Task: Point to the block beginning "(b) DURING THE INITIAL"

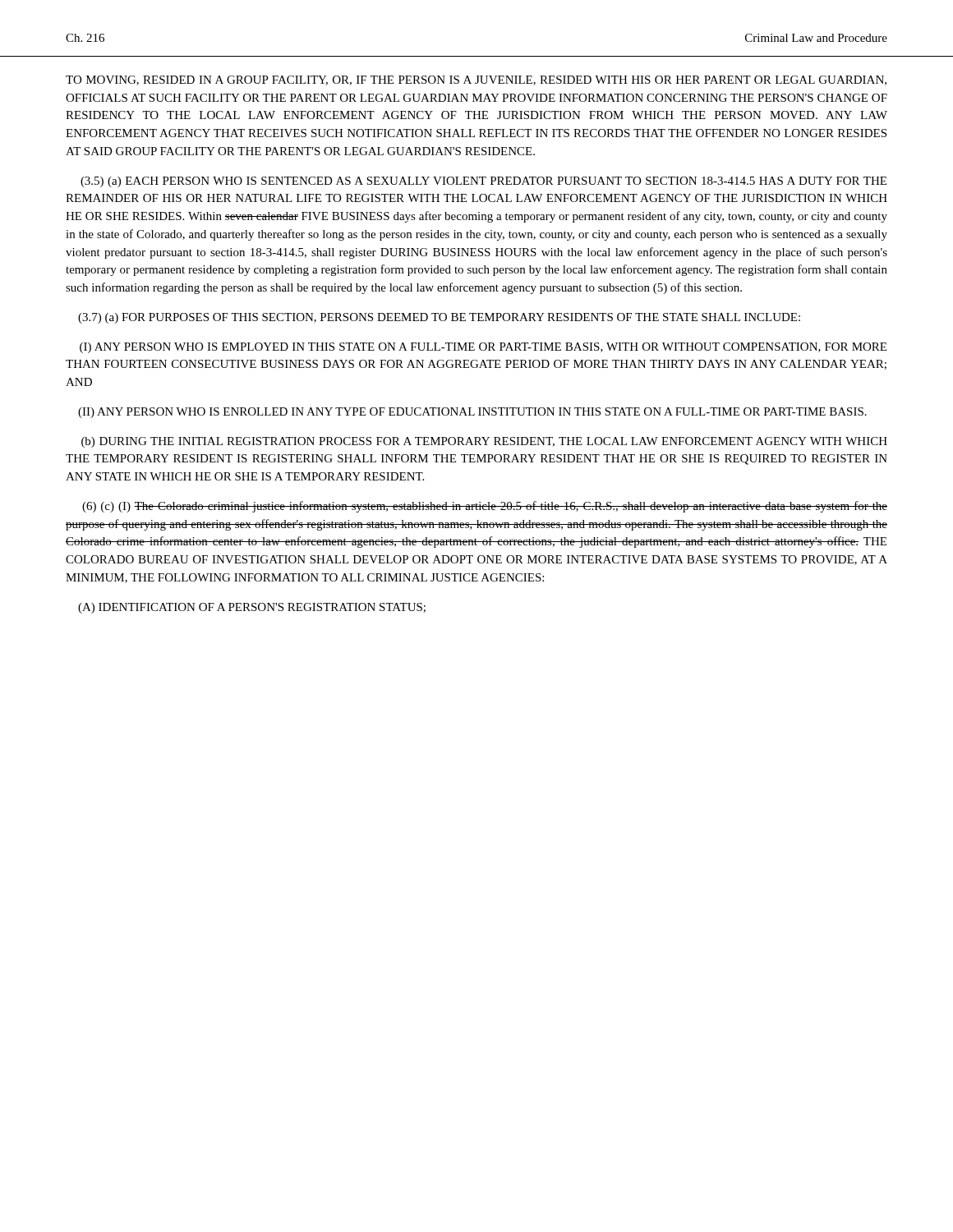Action: tap(476, 459)
